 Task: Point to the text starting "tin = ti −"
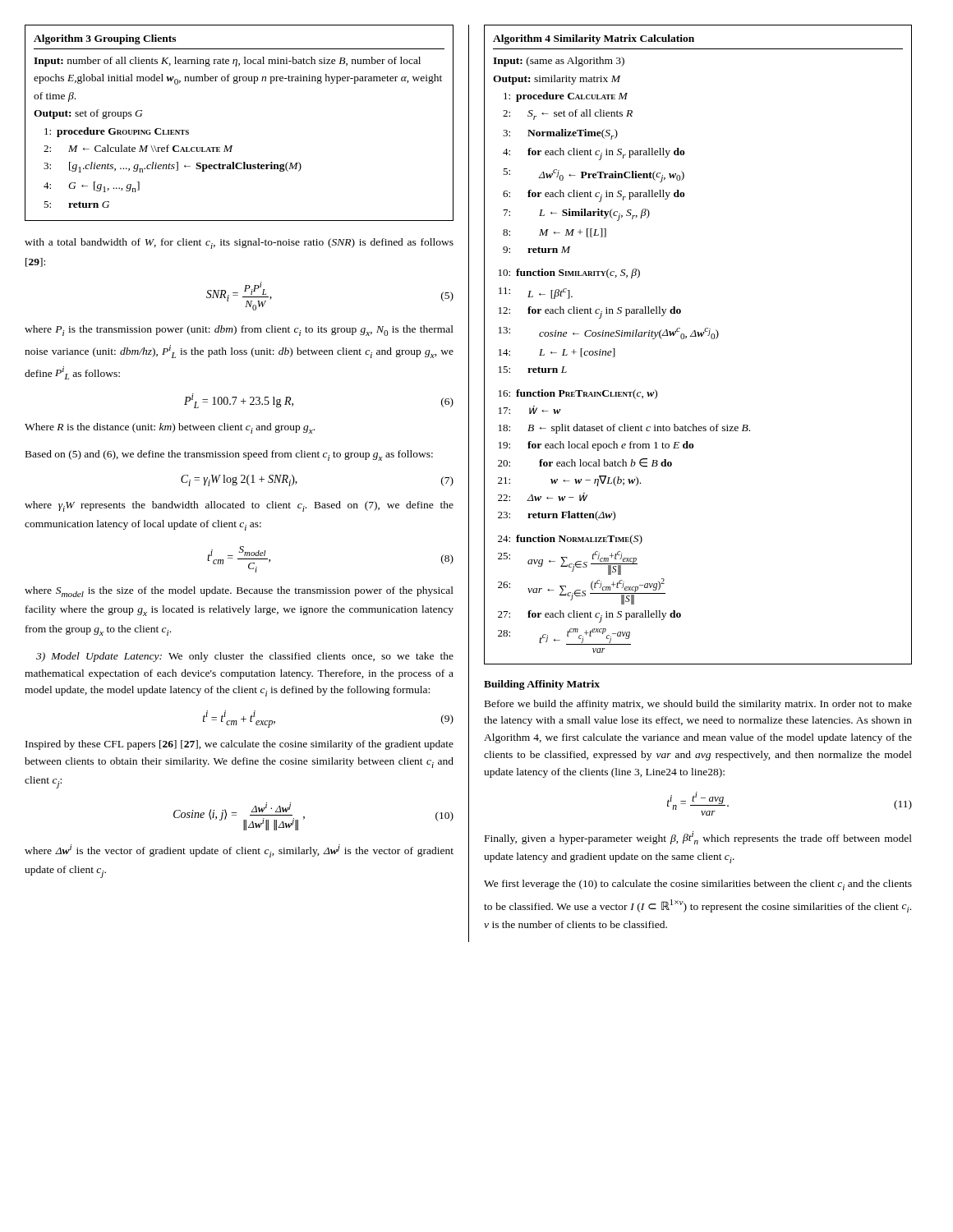click(x=708, y=805)
